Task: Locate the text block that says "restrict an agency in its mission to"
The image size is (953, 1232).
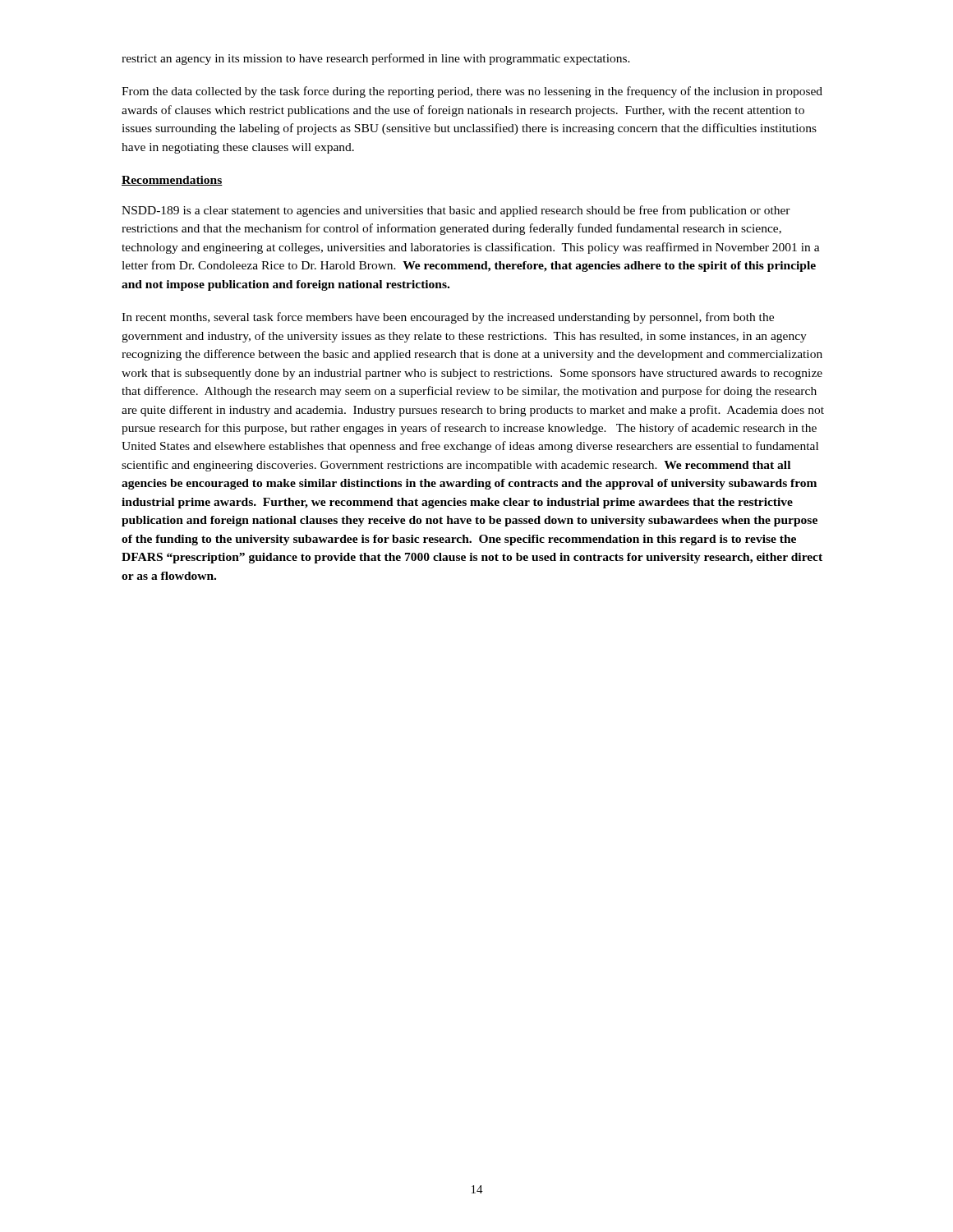Action: click(376, 58)
